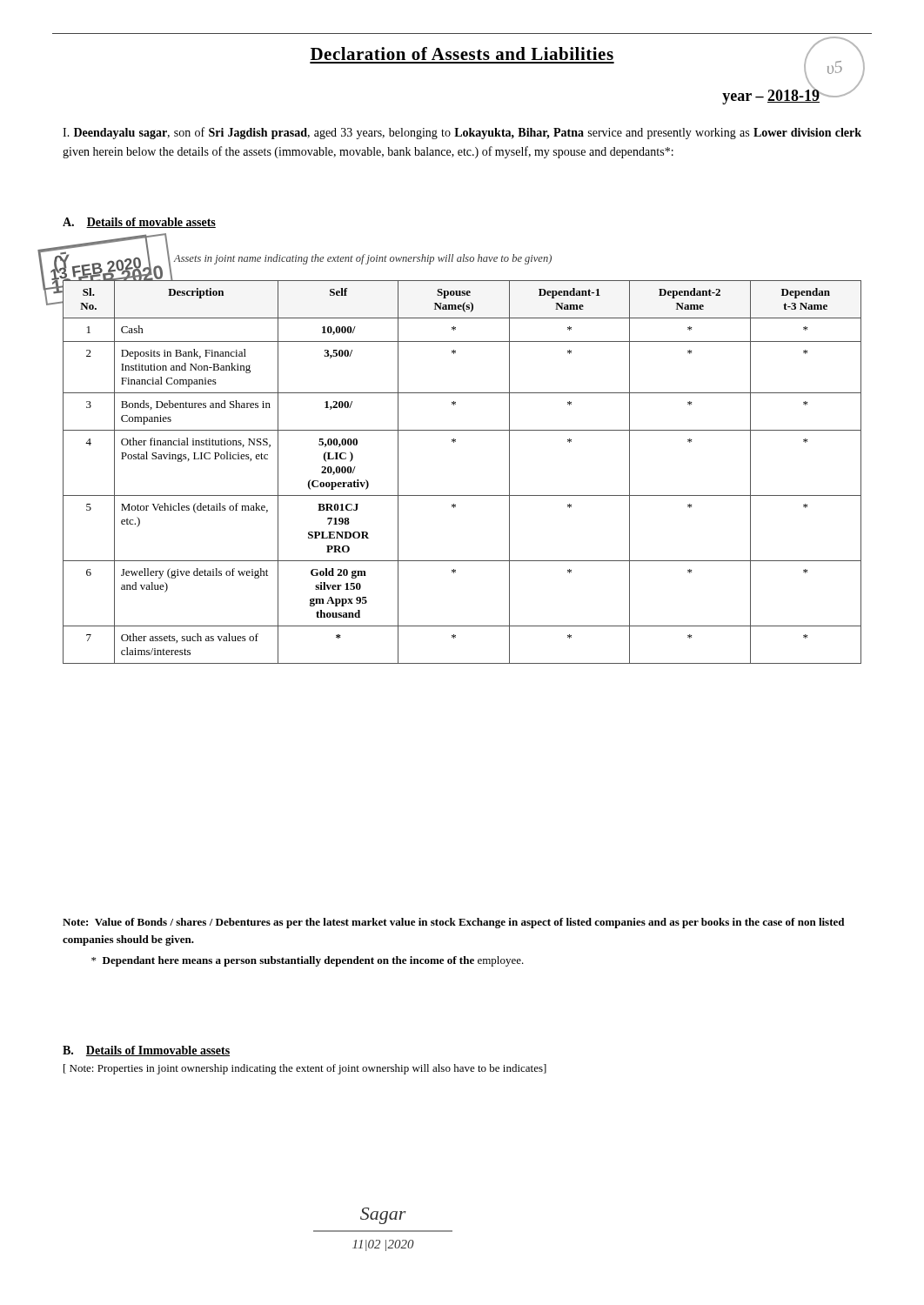Point to the block beginning "I. Deendayalu sagar, son of Sri Jagdish"
The width and height of the screenshot is (924, 1305).
[x=462, y=142]
